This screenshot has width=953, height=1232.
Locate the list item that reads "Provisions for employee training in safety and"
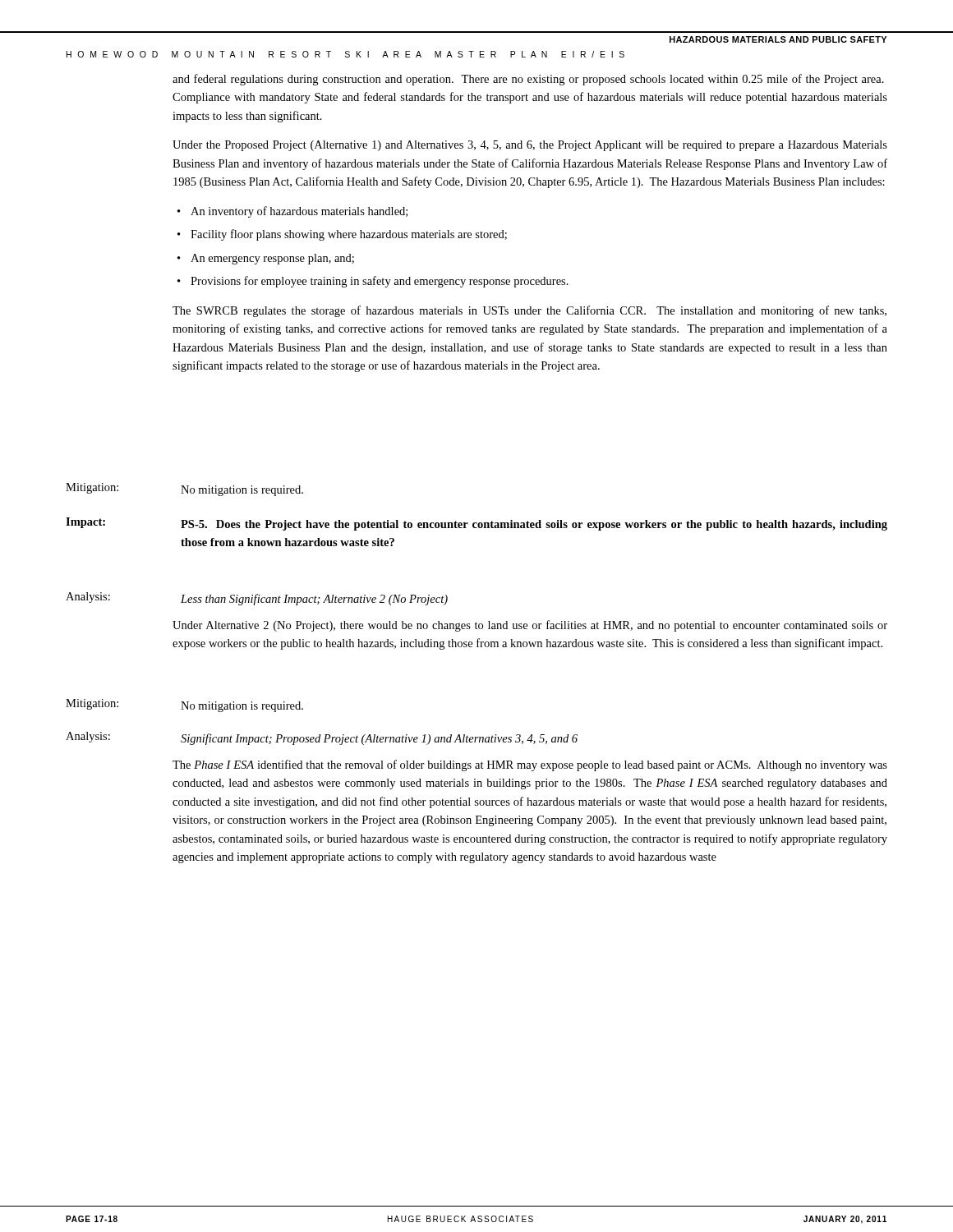coord(380,281)
